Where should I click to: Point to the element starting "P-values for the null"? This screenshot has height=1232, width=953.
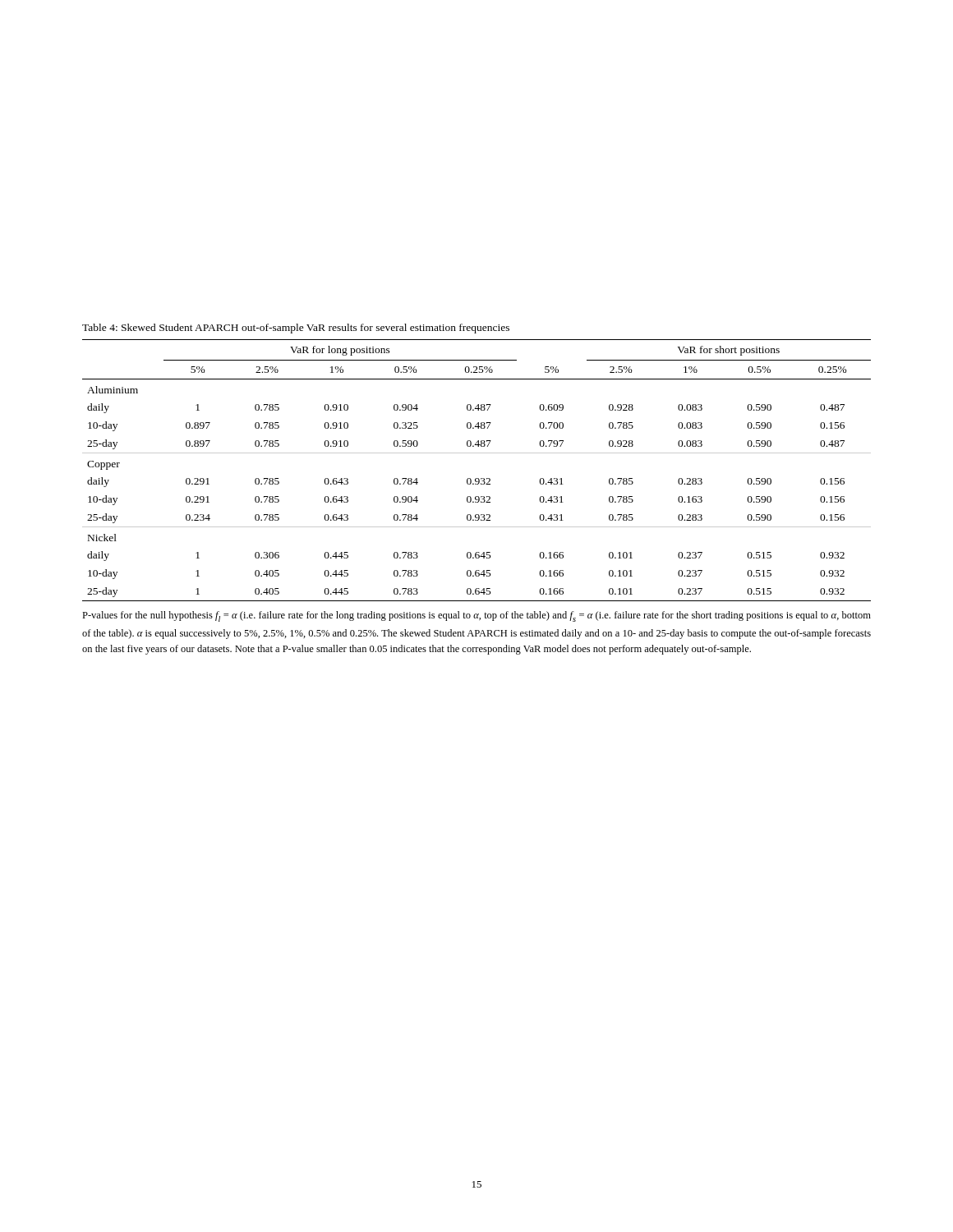476,633
